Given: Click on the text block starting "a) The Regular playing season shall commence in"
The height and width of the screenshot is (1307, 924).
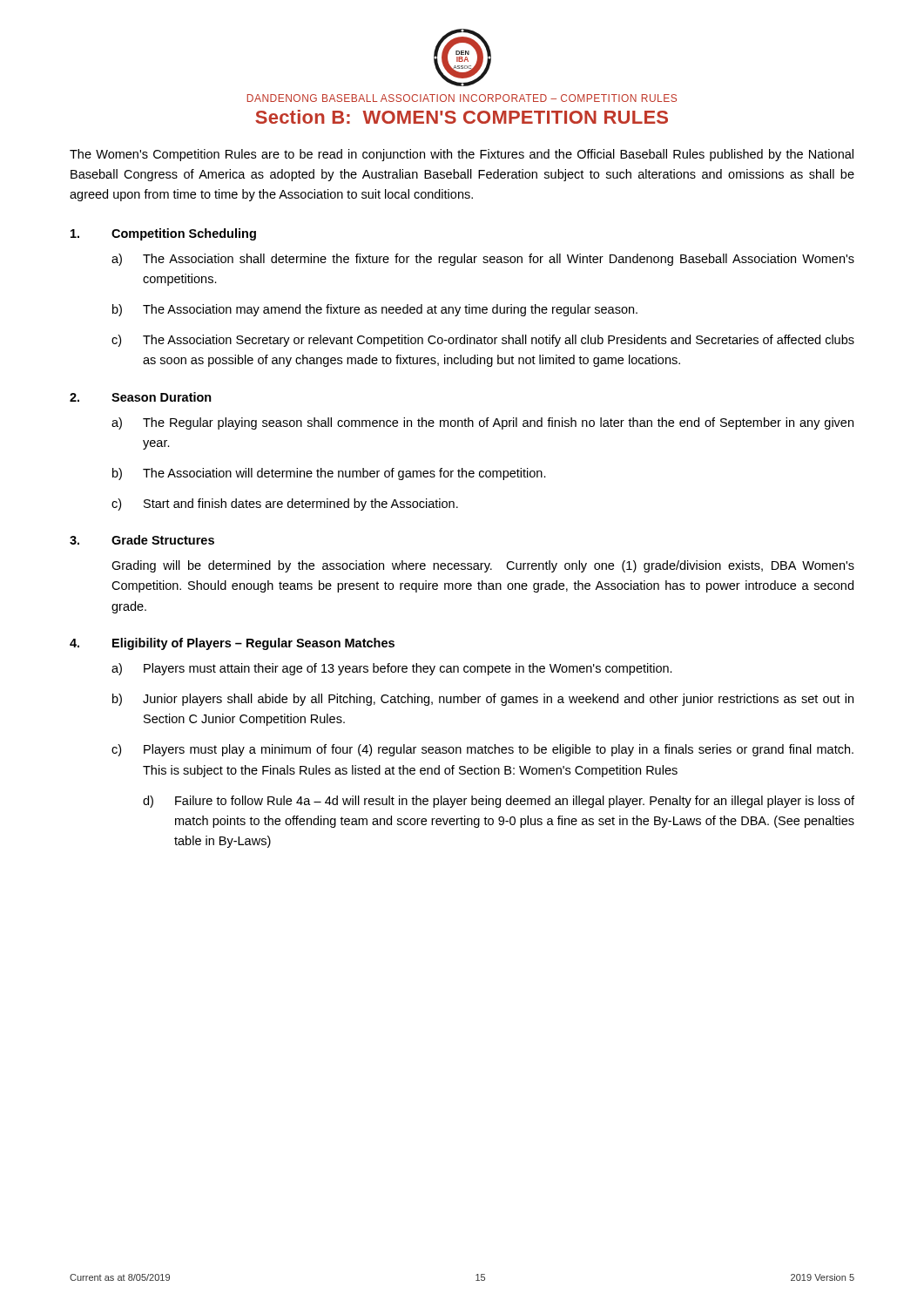Looking at the screenshot, I should 483,433.
